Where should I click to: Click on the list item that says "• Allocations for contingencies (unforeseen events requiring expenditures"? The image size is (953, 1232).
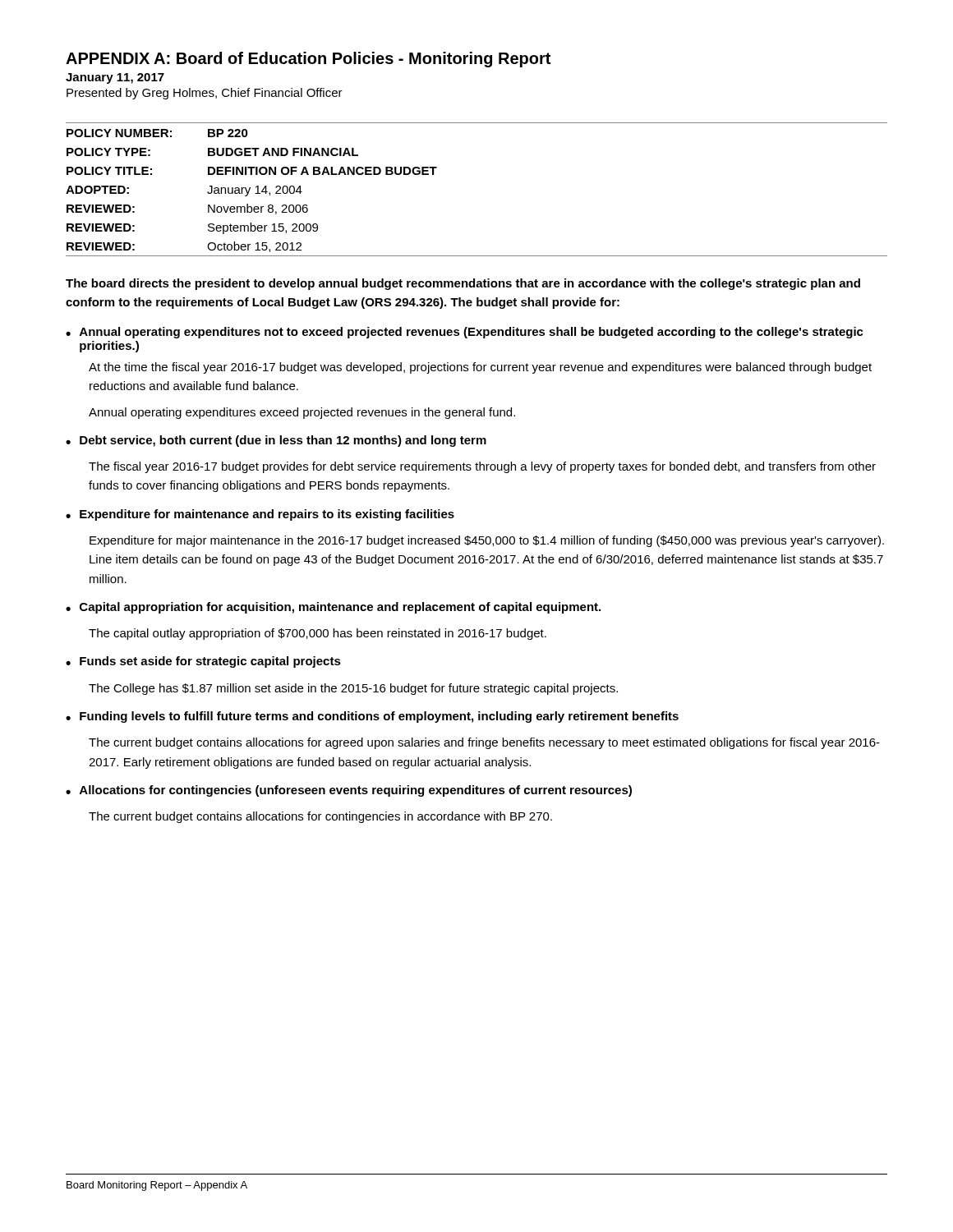[x=476, y=804]
